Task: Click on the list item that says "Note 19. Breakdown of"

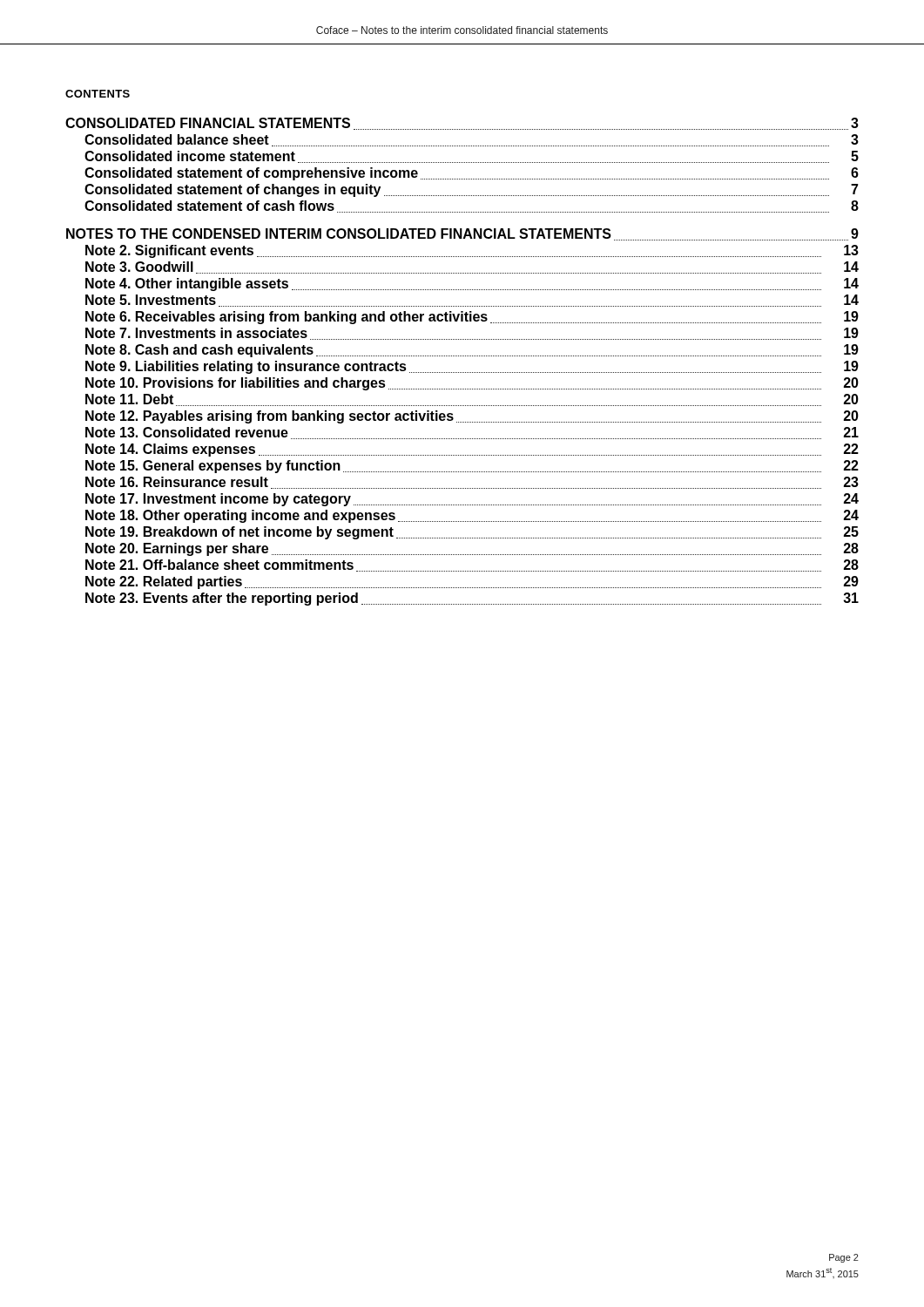Action: pyautogui.click(x=462, y=532)
